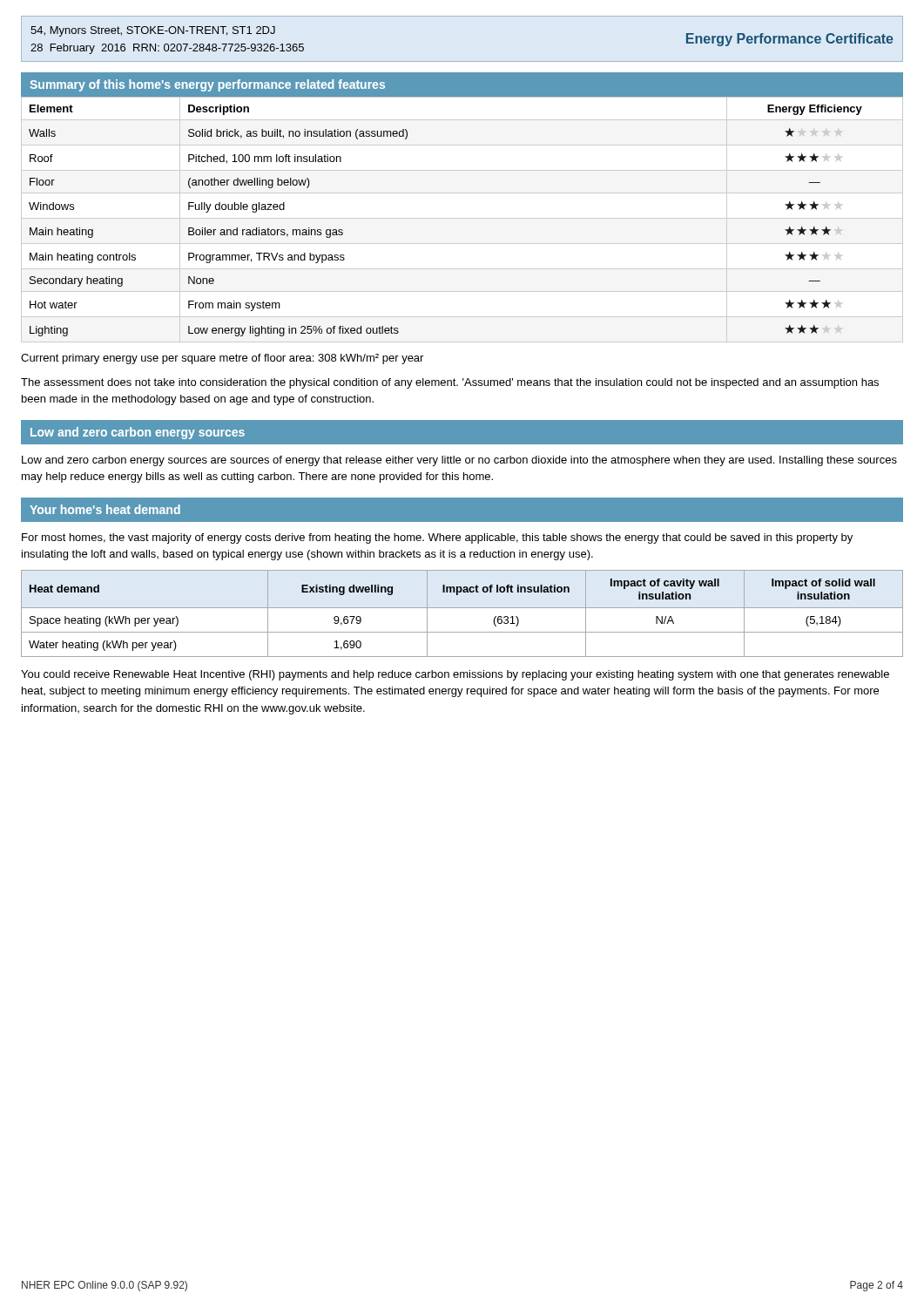Locate the table with the text "Water heating (kWh per year)"
The height and width of the screenshot is (1307, 924).
[462, 613]
